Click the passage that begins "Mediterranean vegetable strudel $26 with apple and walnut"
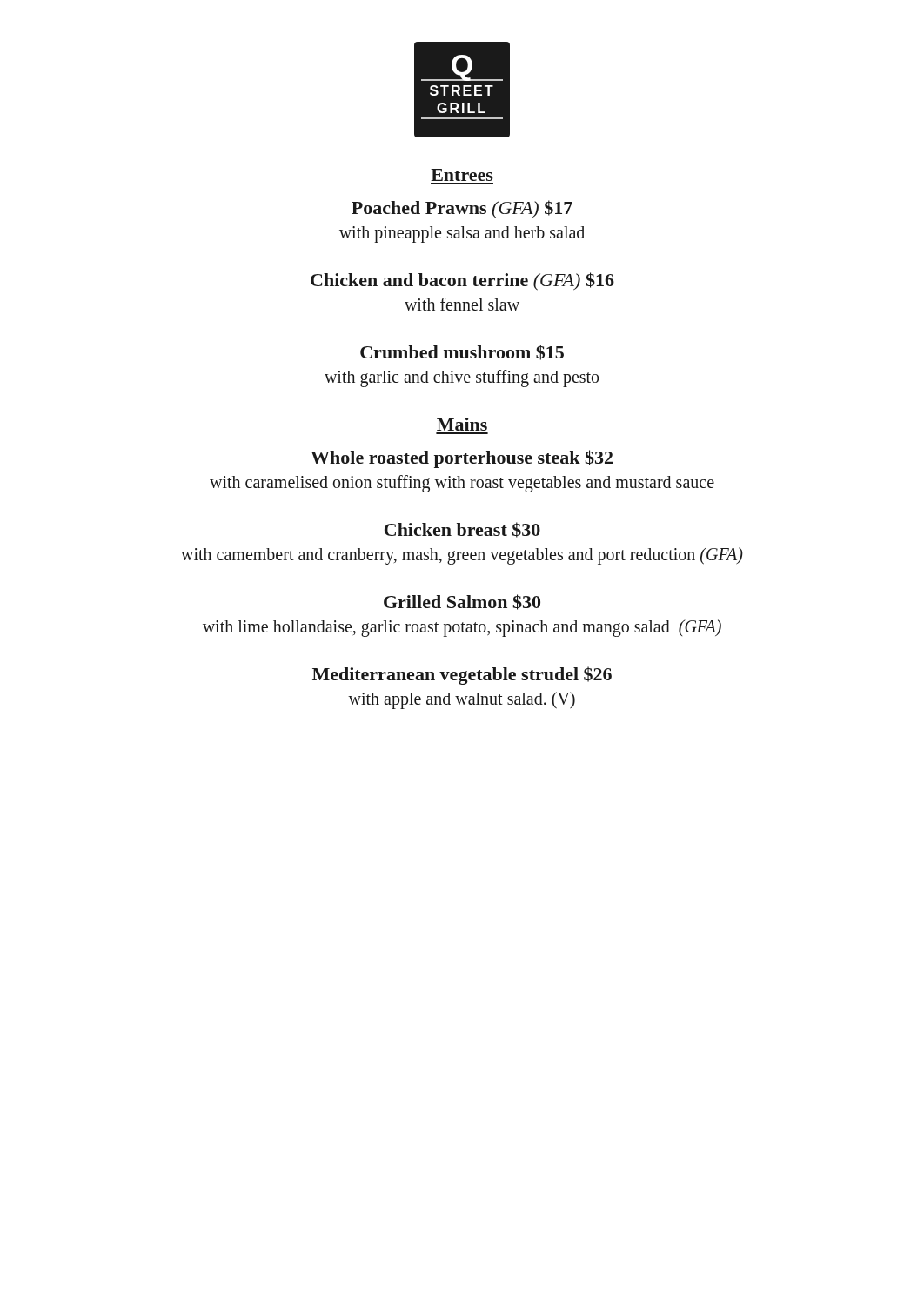 coord(462,686)
